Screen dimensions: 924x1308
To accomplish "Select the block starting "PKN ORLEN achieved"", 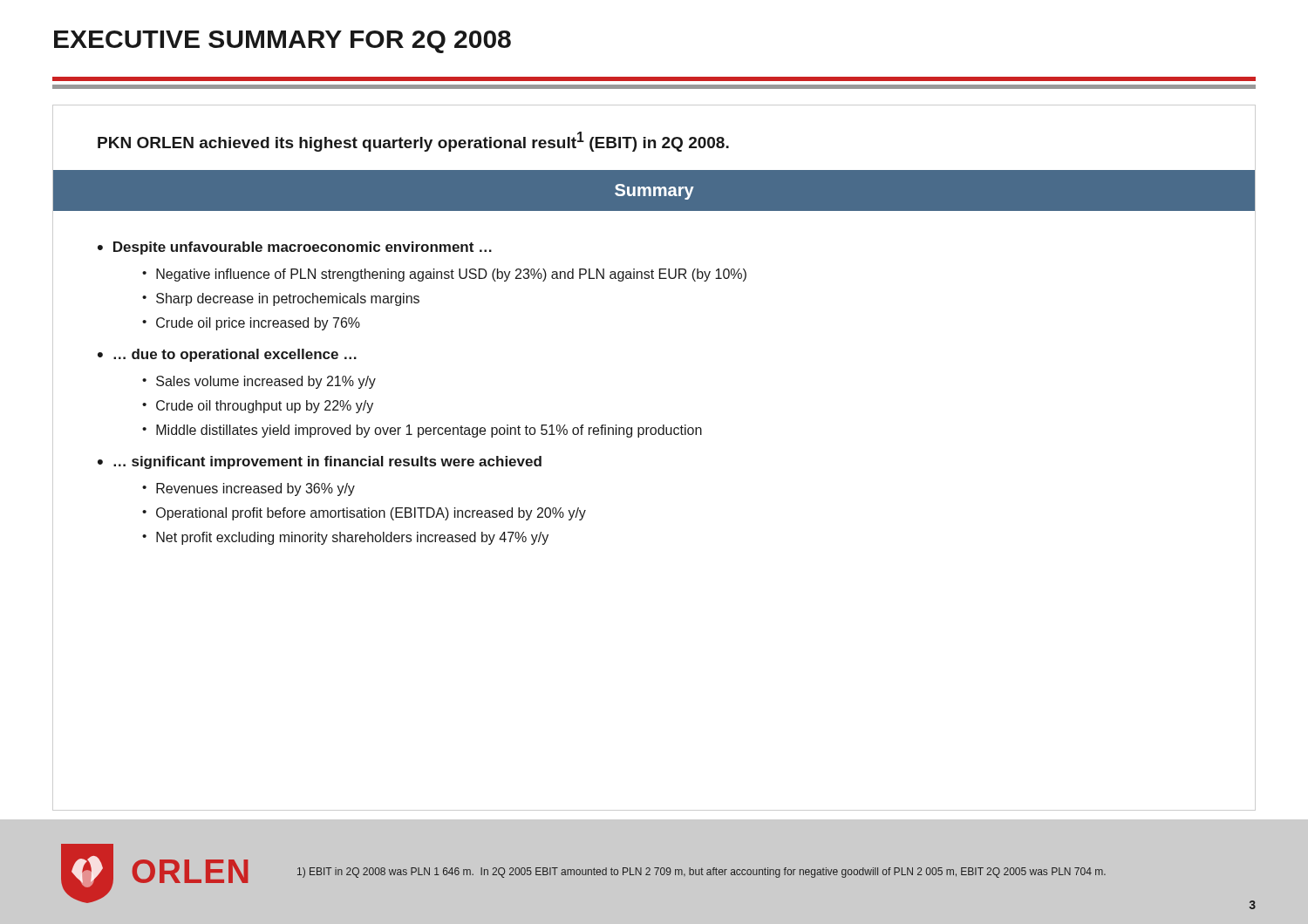I will (413, 141).
